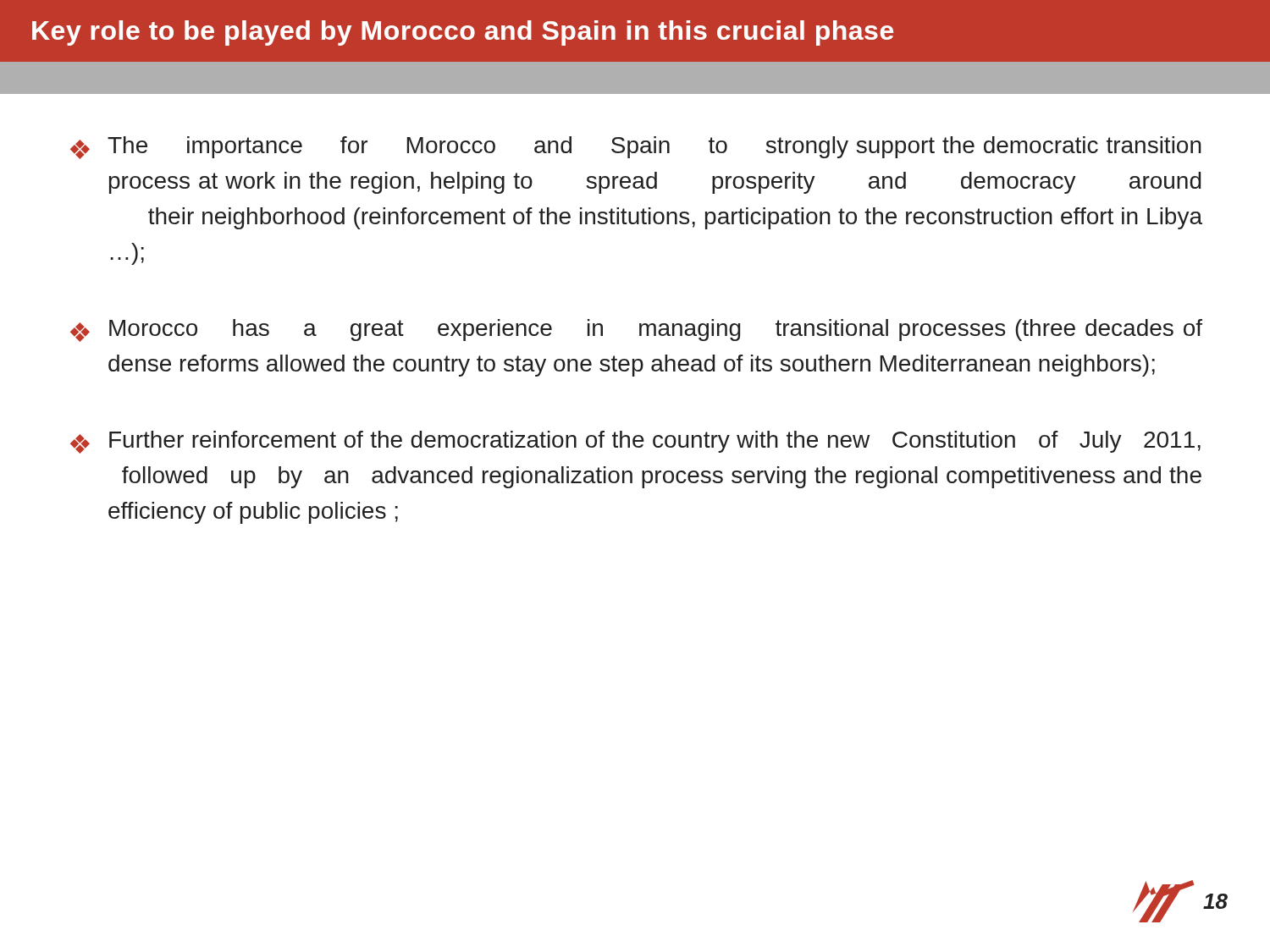Navigate to the text starting "Key role to be"

click(x=635, y=31)
